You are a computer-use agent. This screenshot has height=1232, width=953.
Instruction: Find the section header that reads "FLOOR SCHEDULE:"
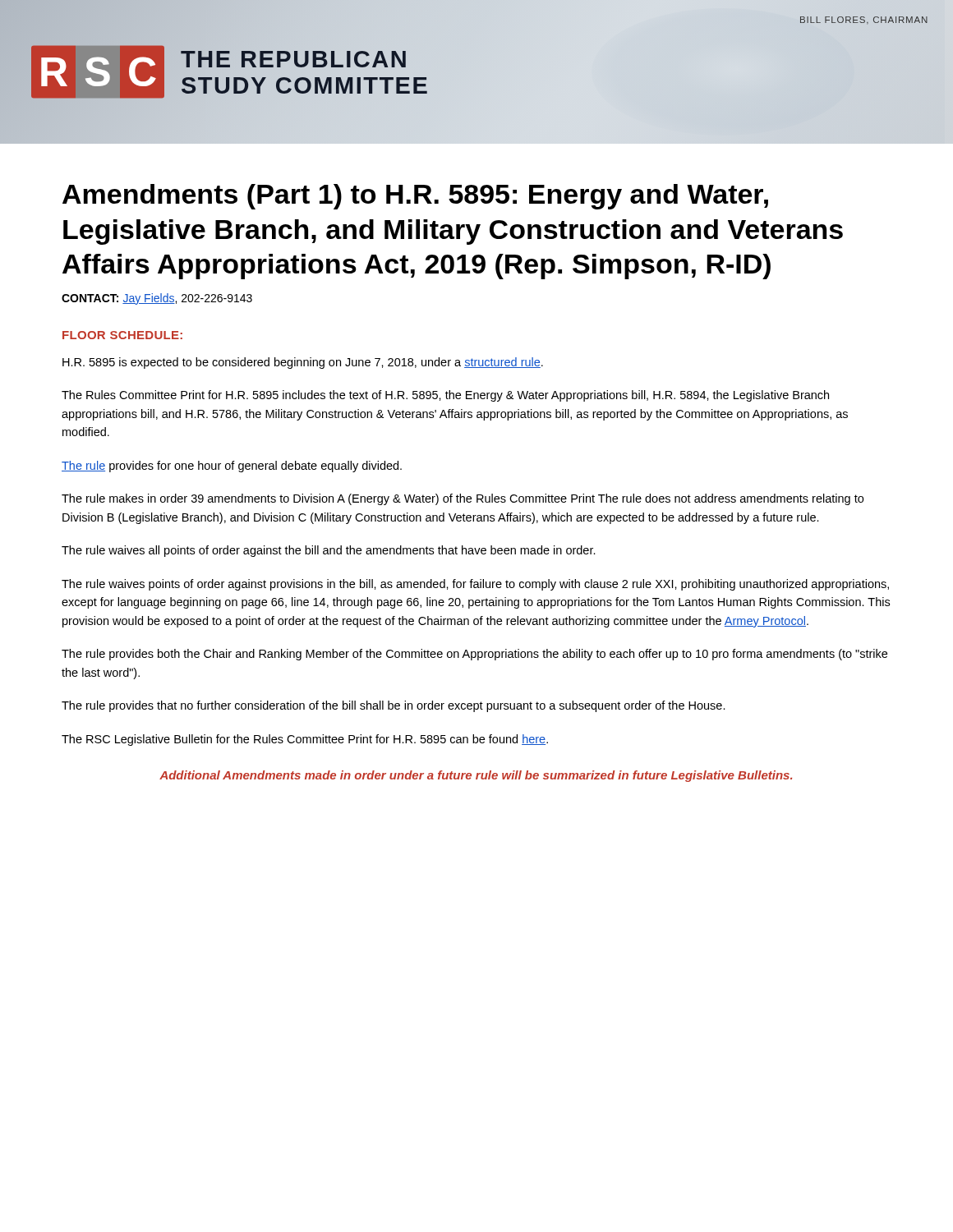pyautogui.click(x=122, y=335)
